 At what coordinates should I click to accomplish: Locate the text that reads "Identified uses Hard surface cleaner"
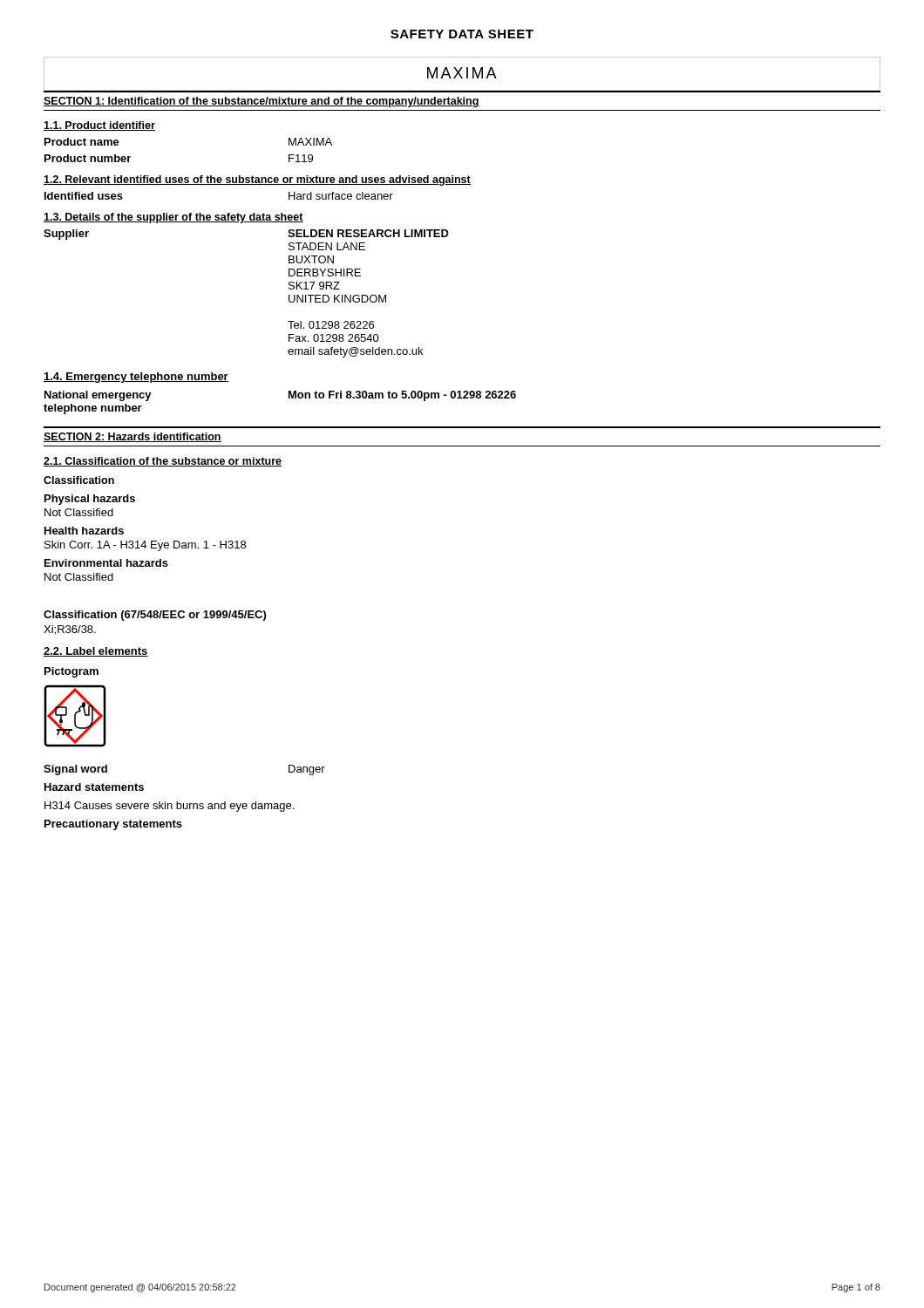click(88, 196)
